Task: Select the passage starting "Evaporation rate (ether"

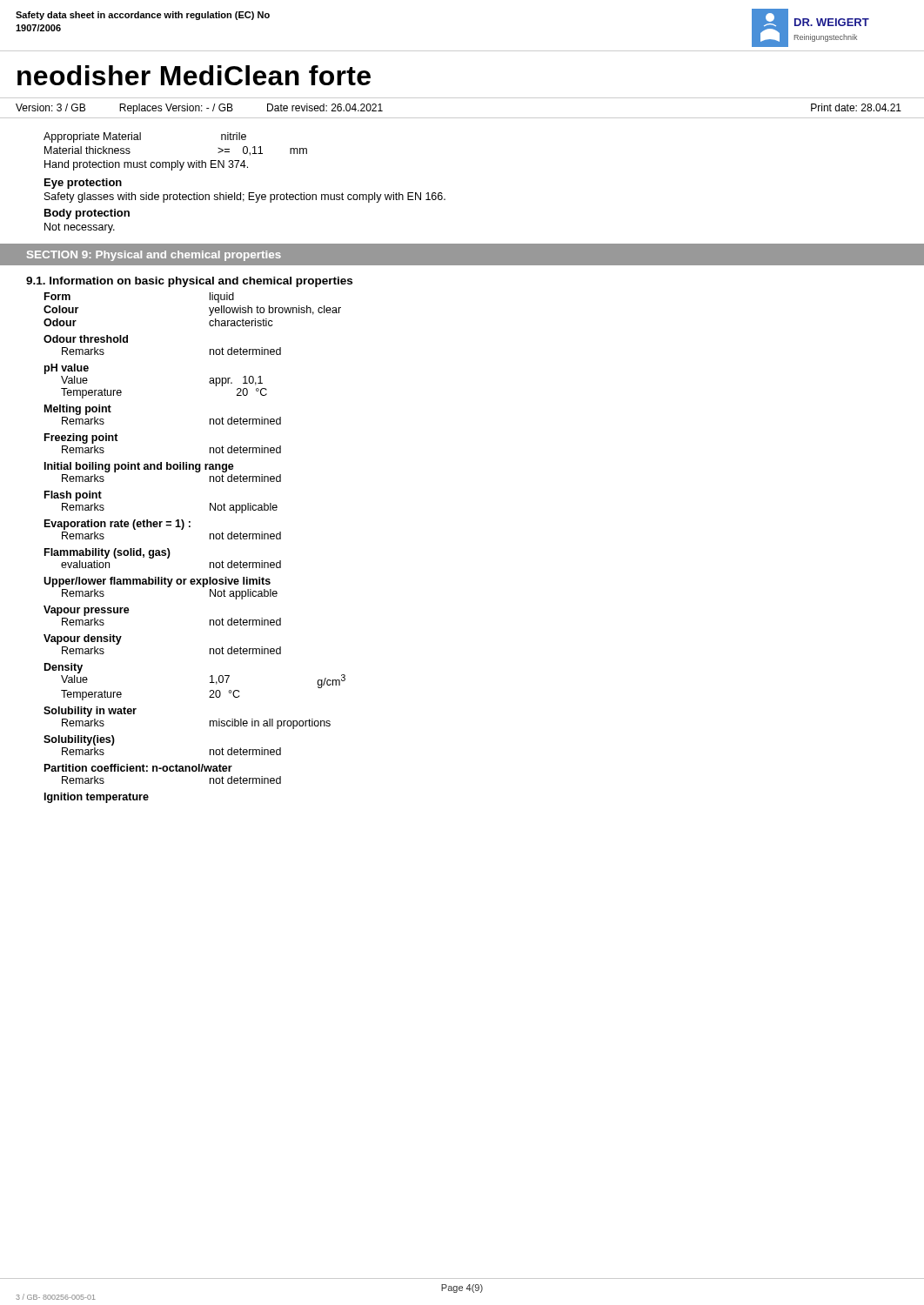Action: [117, 525]
